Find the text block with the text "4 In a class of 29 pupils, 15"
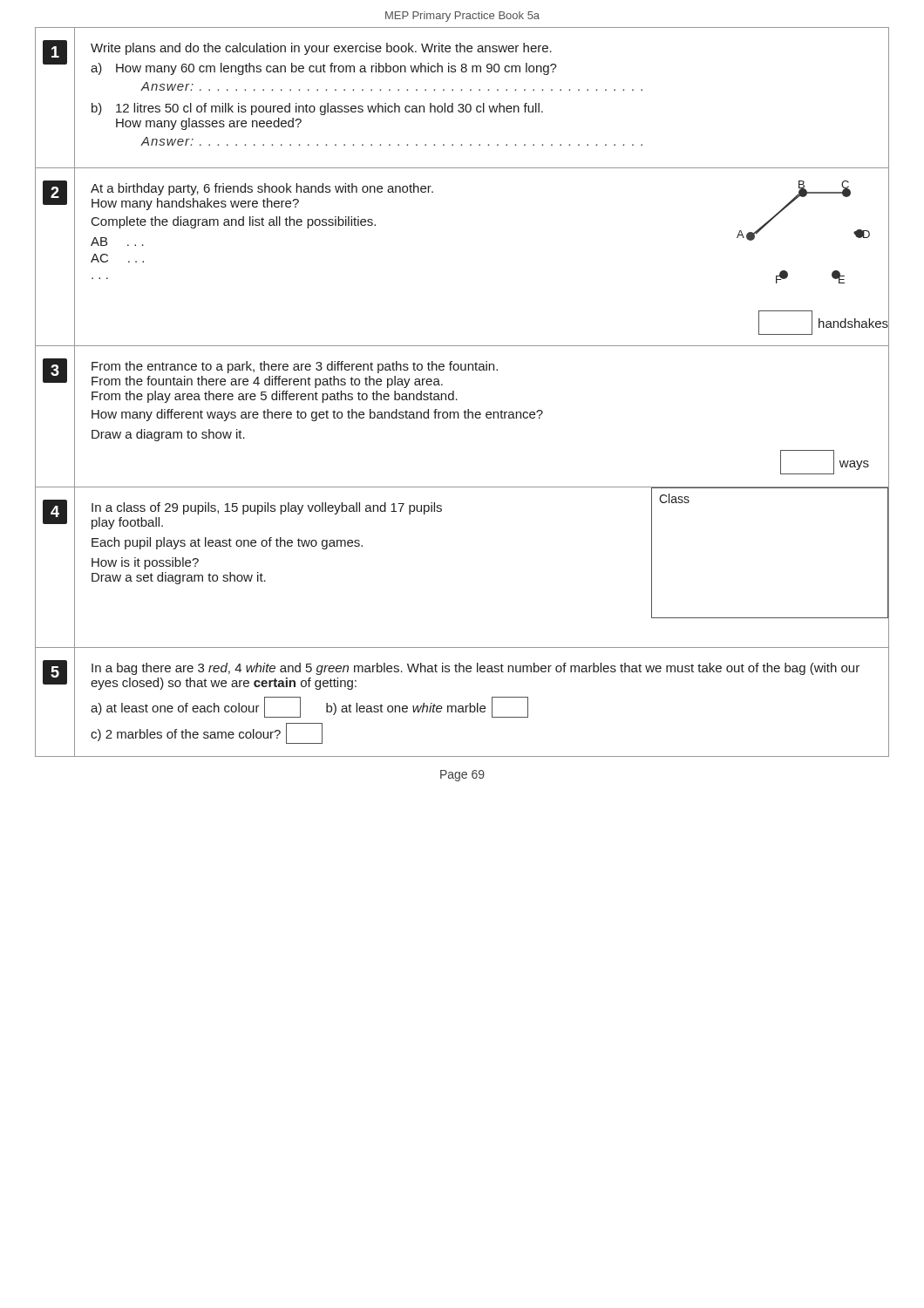The image size is (924, 1308). tap(462, 567)
